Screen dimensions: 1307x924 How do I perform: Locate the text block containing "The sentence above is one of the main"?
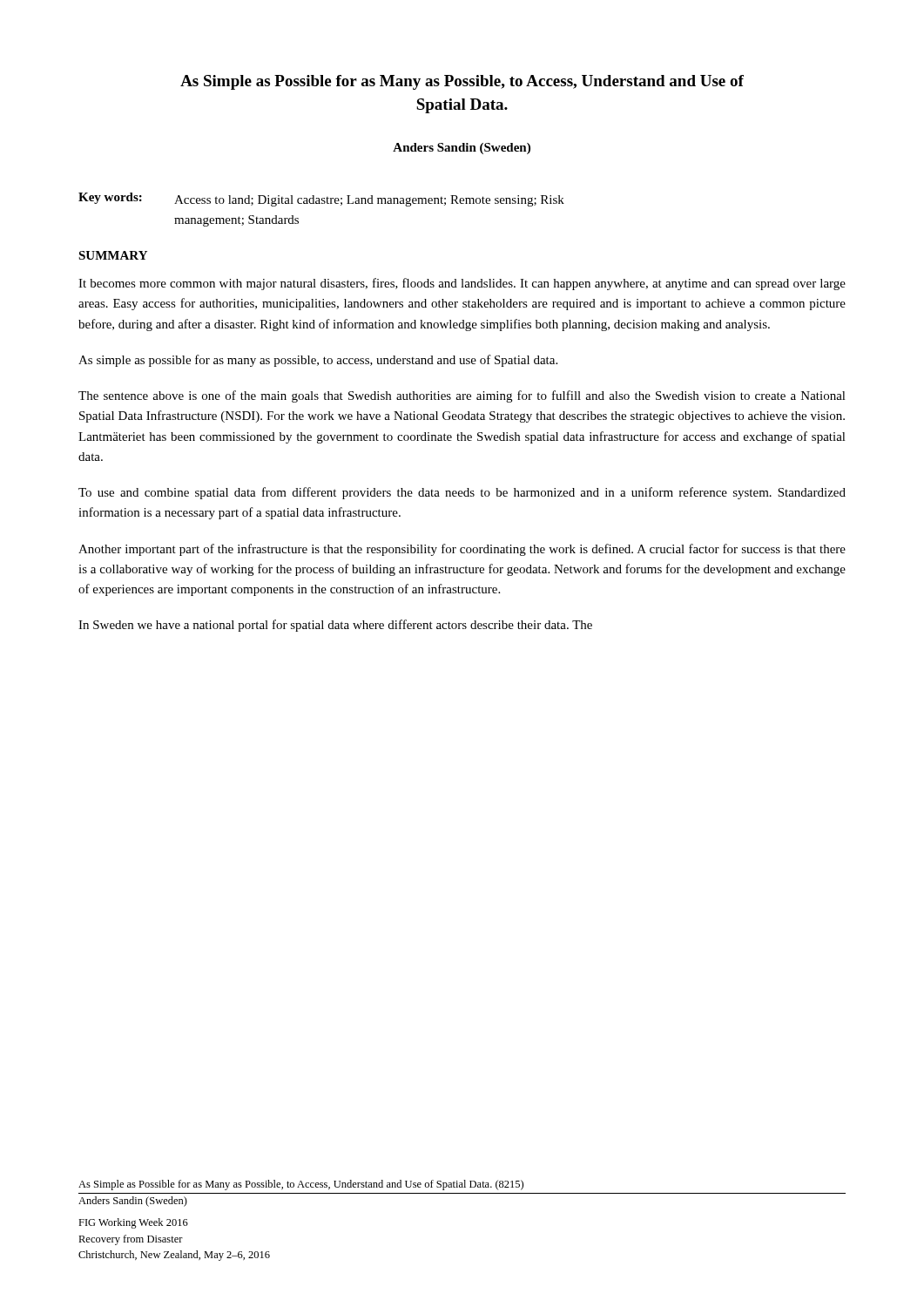click(462, 426)
